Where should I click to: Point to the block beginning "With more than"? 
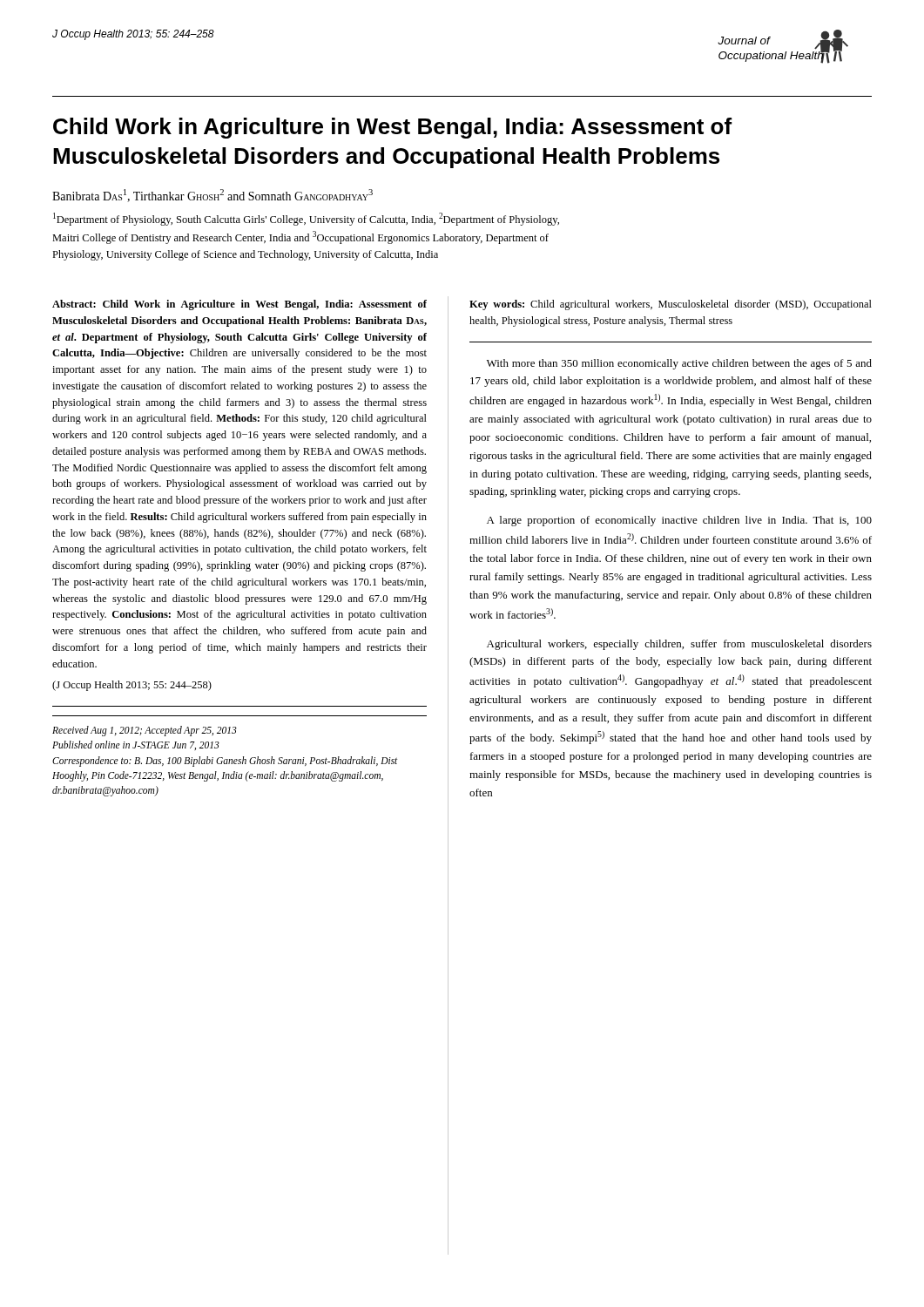671,428
